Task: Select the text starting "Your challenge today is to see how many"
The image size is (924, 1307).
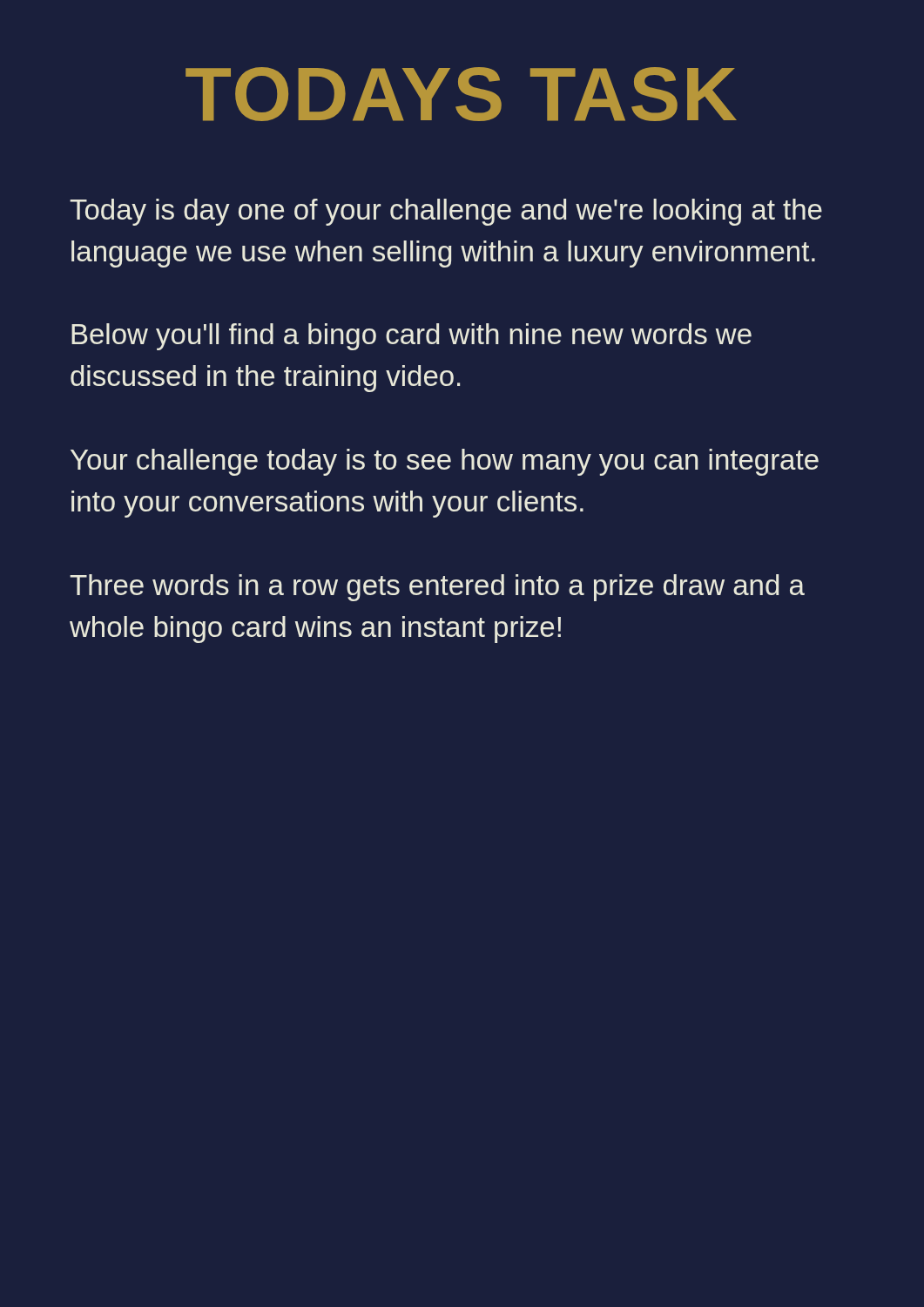Action: click(x=445, y=481)
